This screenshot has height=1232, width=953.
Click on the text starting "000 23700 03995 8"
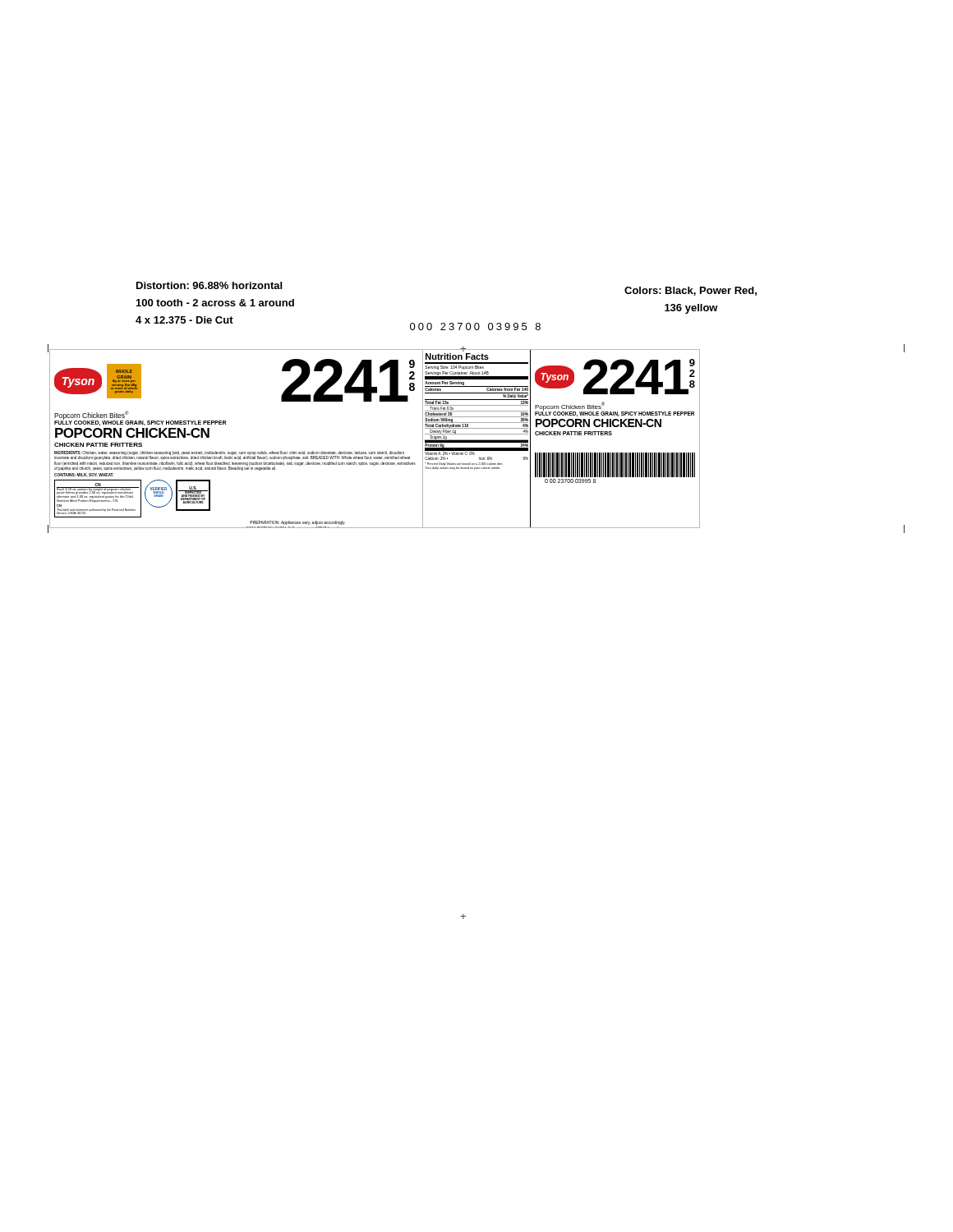pyautogui.click(x=476, y=326)
